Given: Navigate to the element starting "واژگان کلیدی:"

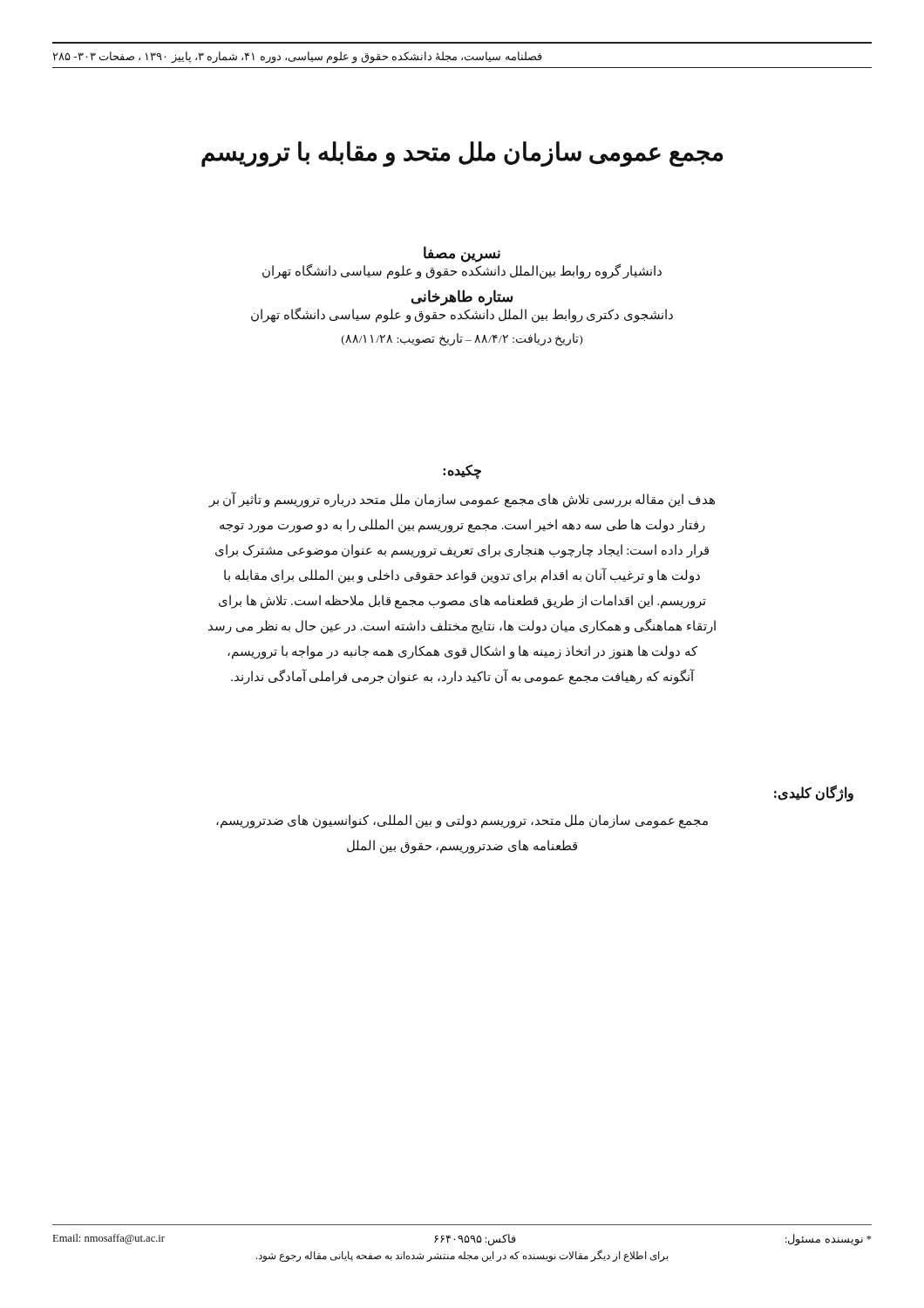Looking at the screenshot, I should 814,793.
